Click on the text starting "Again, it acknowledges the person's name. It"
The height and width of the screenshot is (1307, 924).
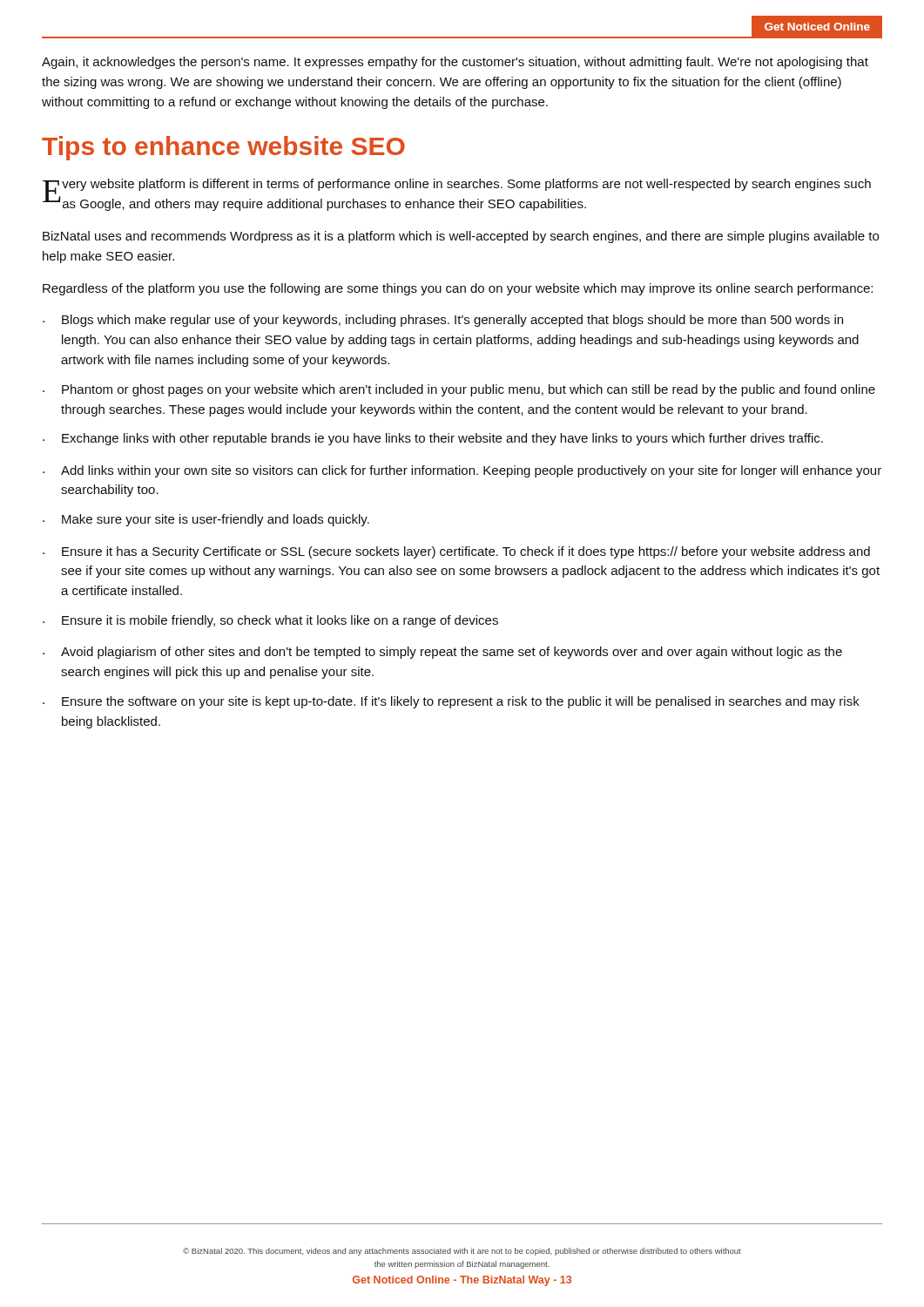coord(455,81)
